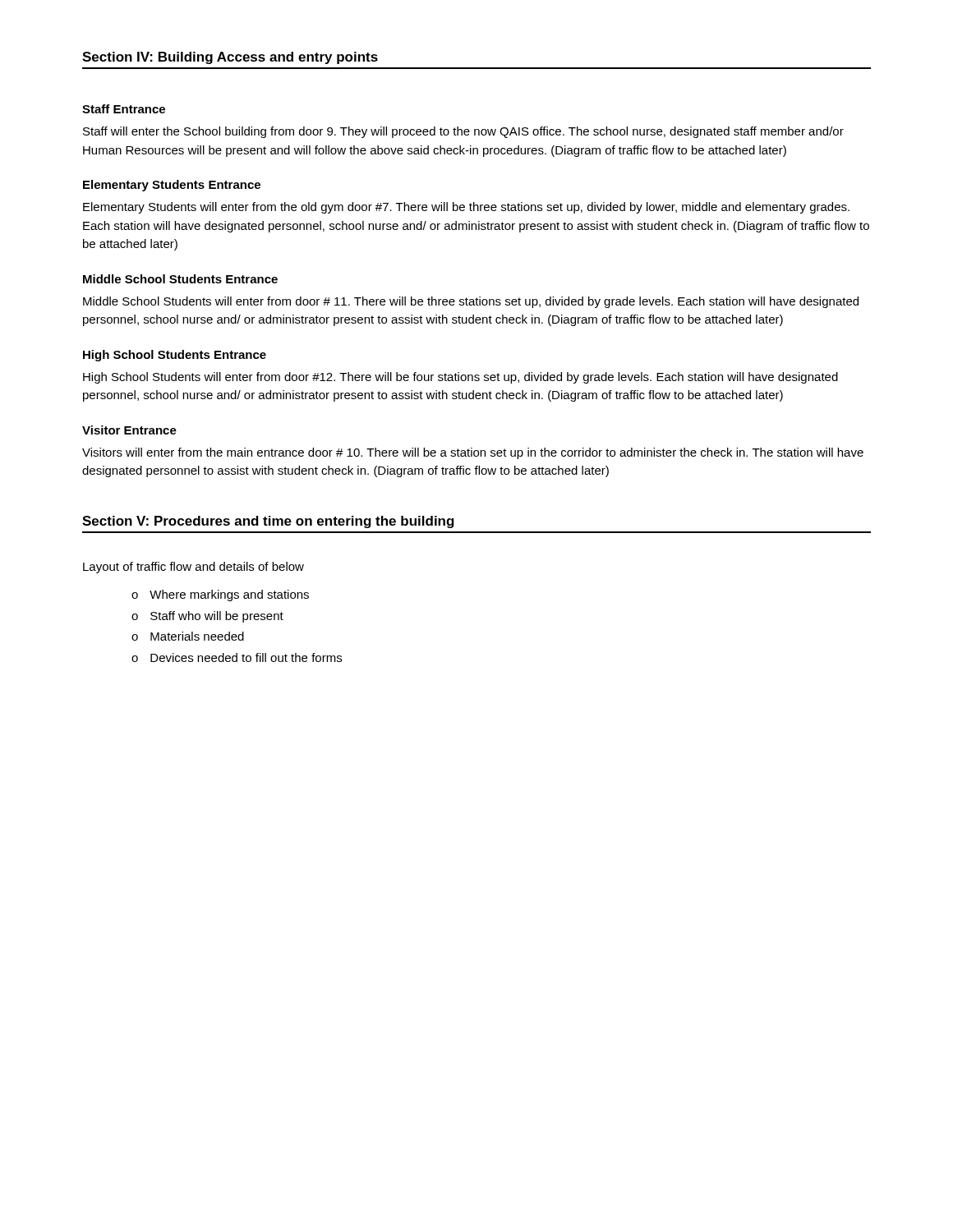This screenshot has height=1232, width=953.
Task: Where is the passage that starts "Elementary Students will enter from the old"?
Action: 476,226
